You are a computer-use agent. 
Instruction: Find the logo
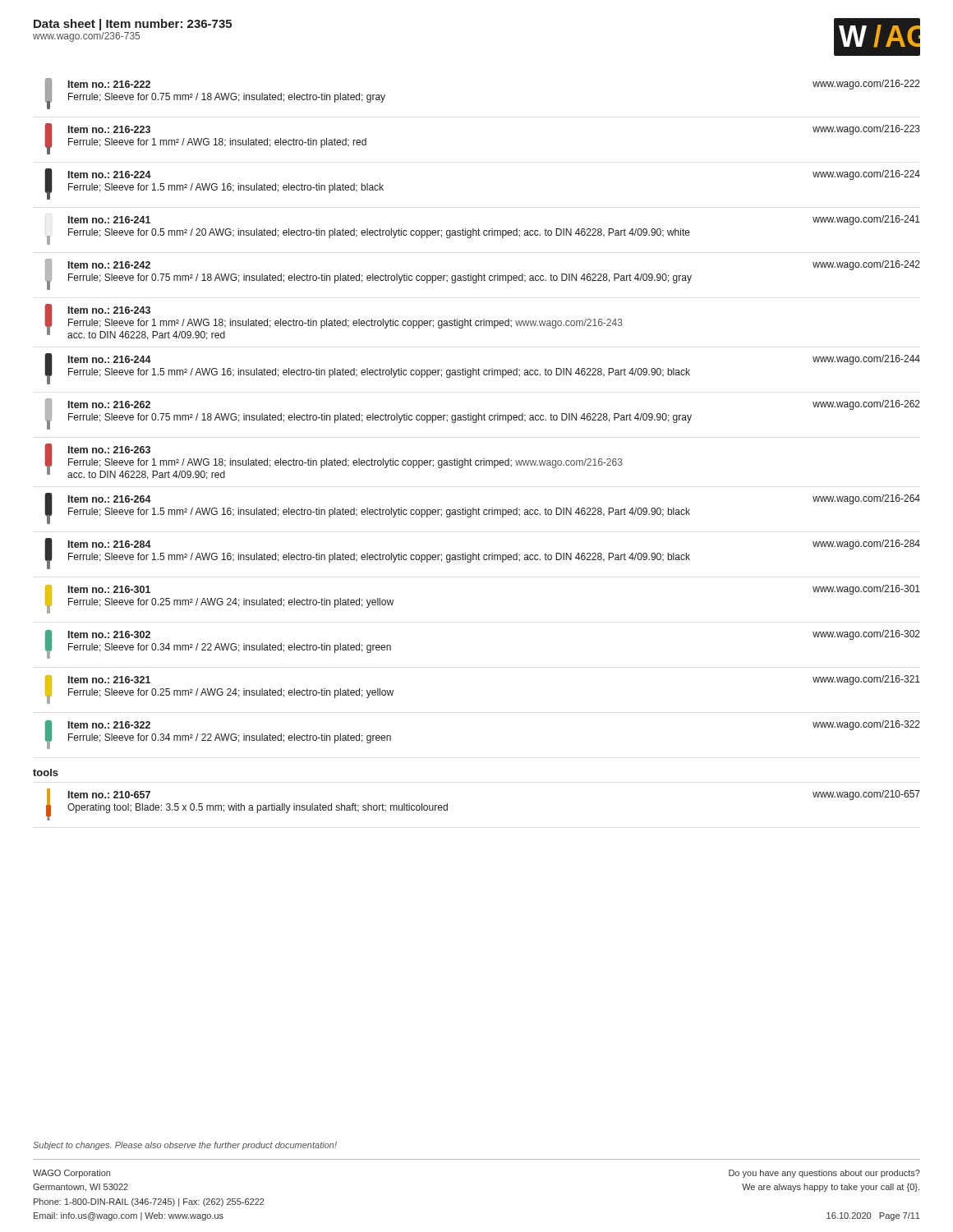pos(877,38)
